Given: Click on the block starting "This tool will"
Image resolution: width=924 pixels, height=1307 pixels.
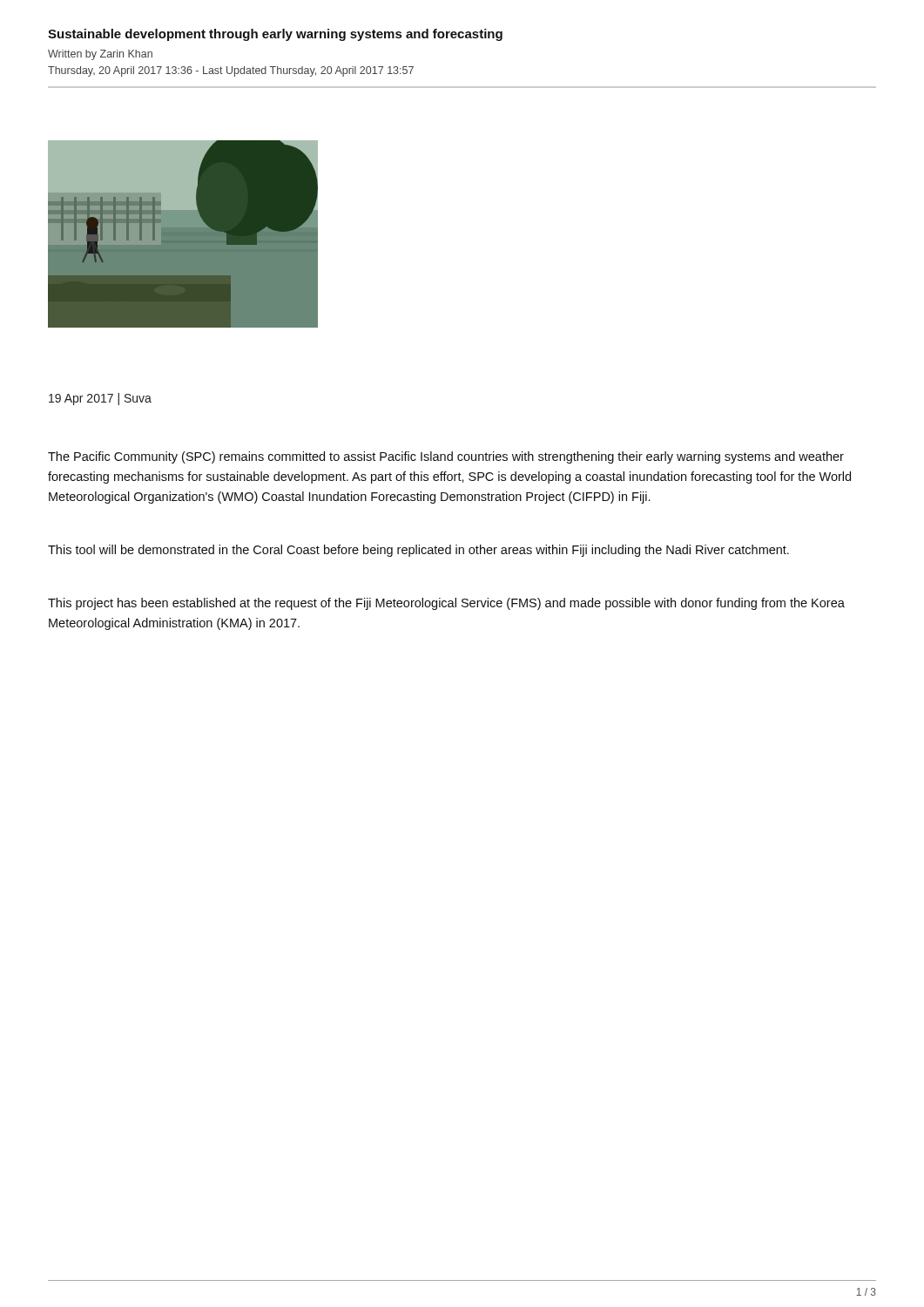Looking at the screenshot, I should click(419, 550).
